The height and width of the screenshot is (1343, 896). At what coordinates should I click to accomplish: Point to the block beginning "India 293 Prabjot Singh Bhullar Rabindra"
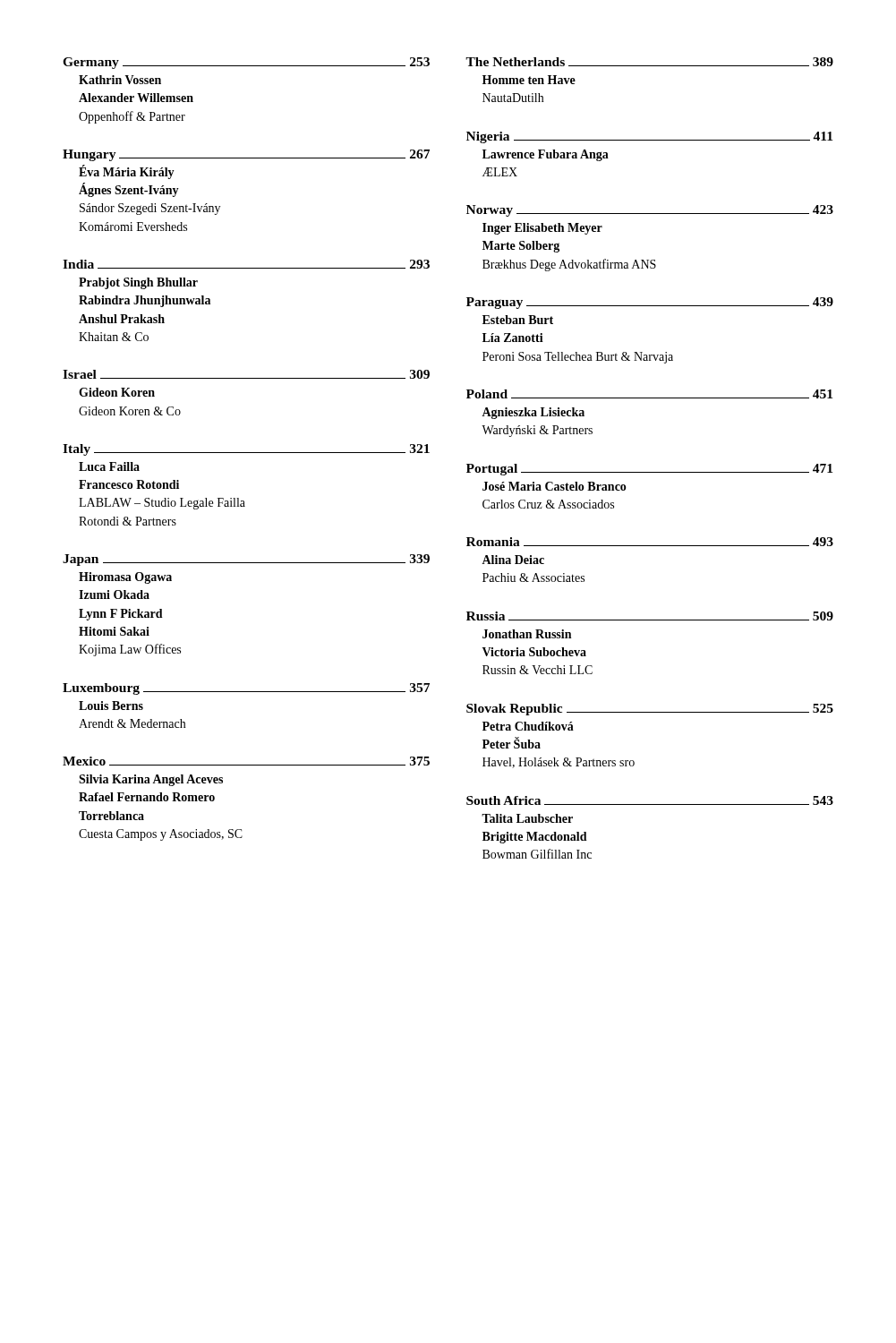[x=246, y=264]
